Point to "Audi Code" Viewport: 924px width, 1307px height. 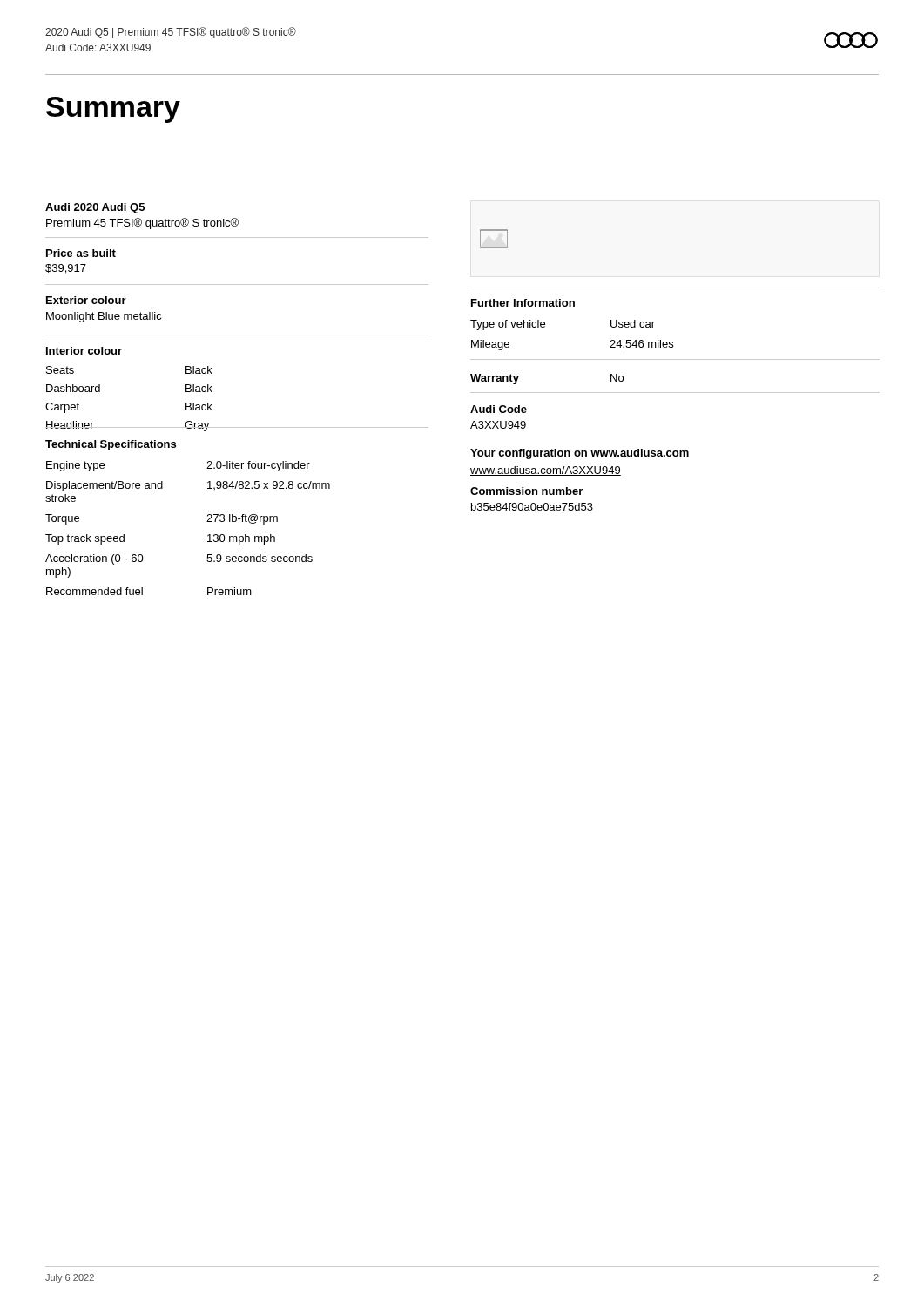[499, 409]
